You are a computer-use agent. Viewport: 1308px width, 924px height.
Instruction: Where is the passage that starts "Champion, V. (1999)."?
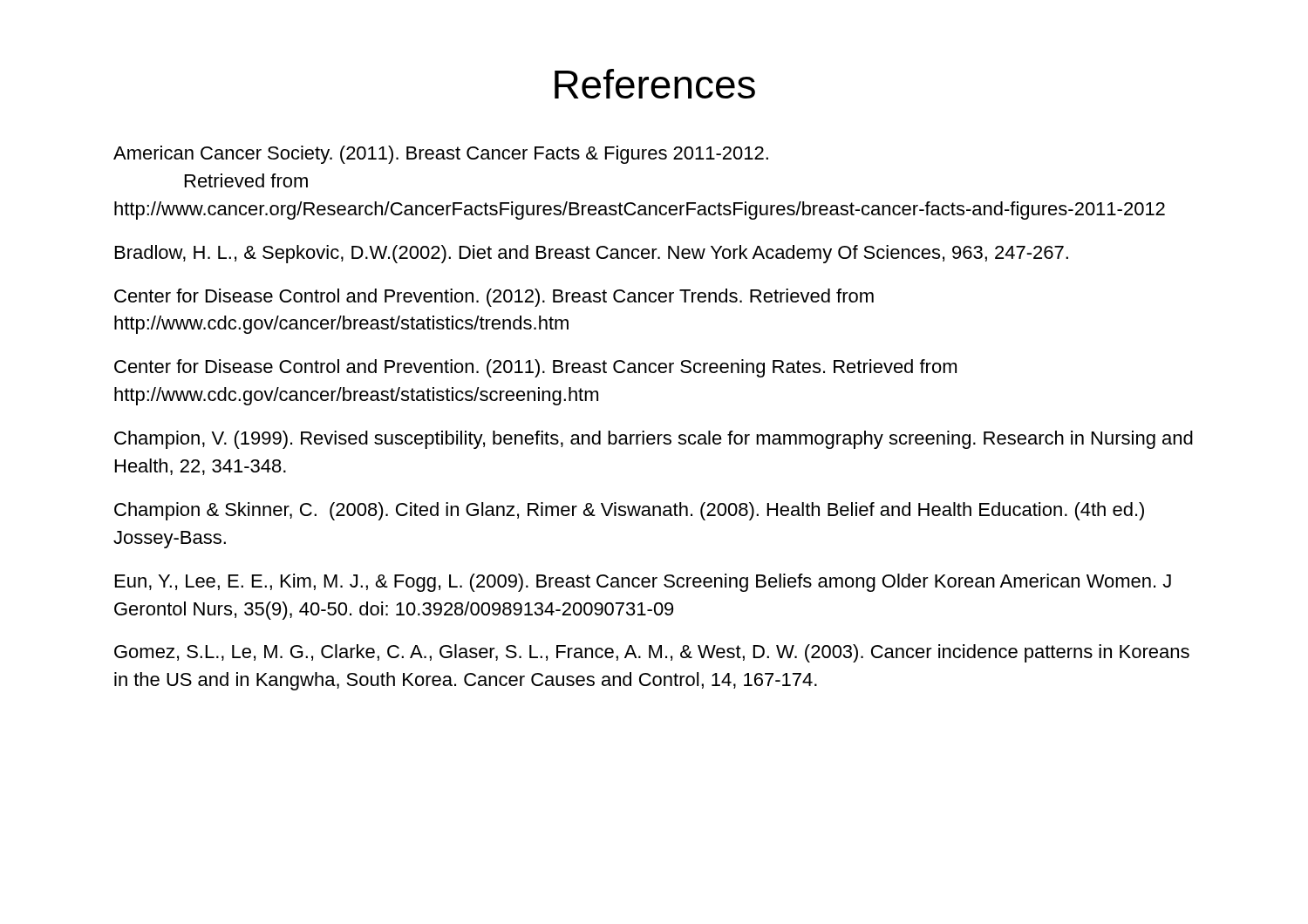(653, 452)
